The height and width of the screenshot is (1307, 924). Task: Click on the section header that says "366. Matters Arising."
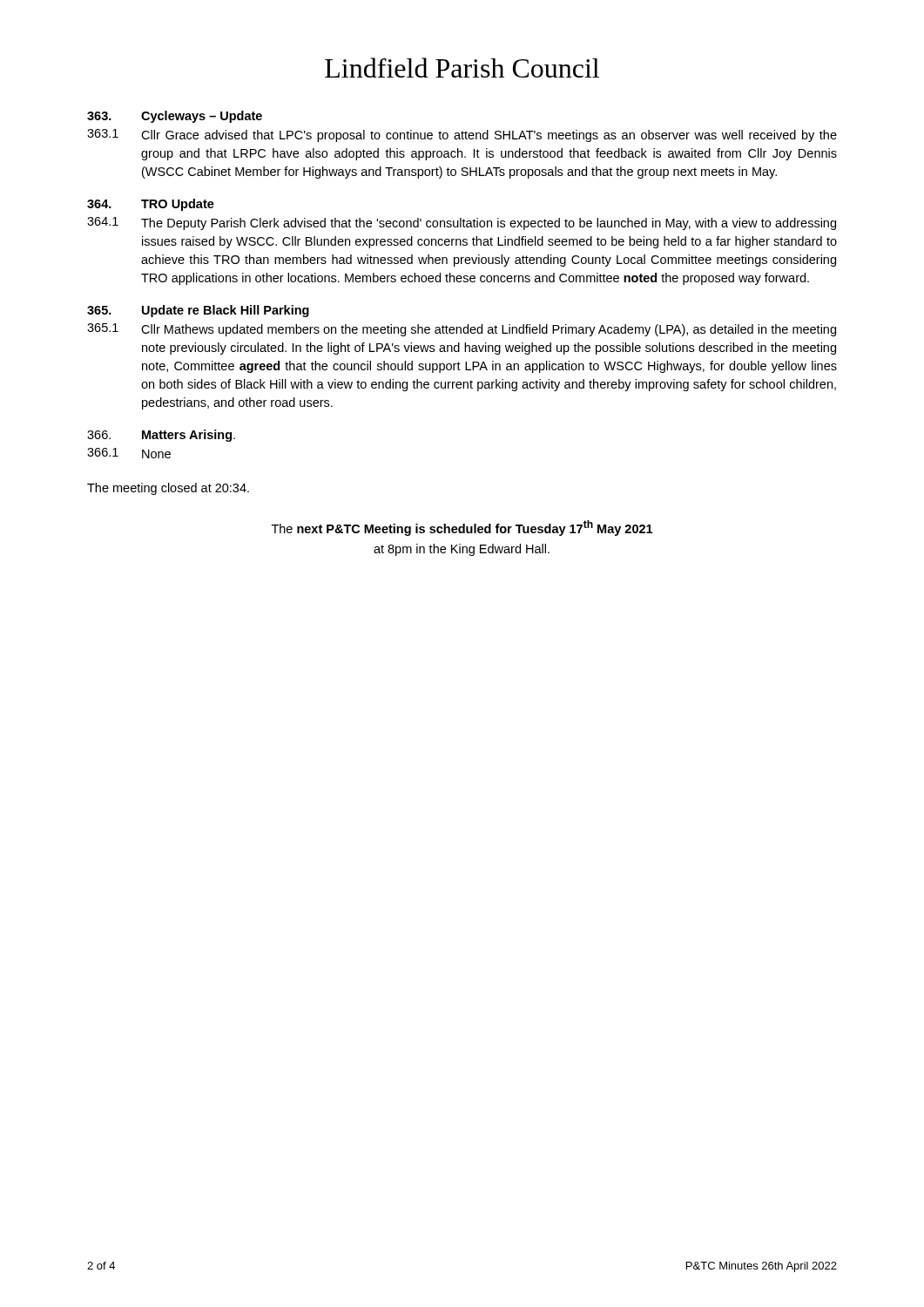(x=161, y=436)
